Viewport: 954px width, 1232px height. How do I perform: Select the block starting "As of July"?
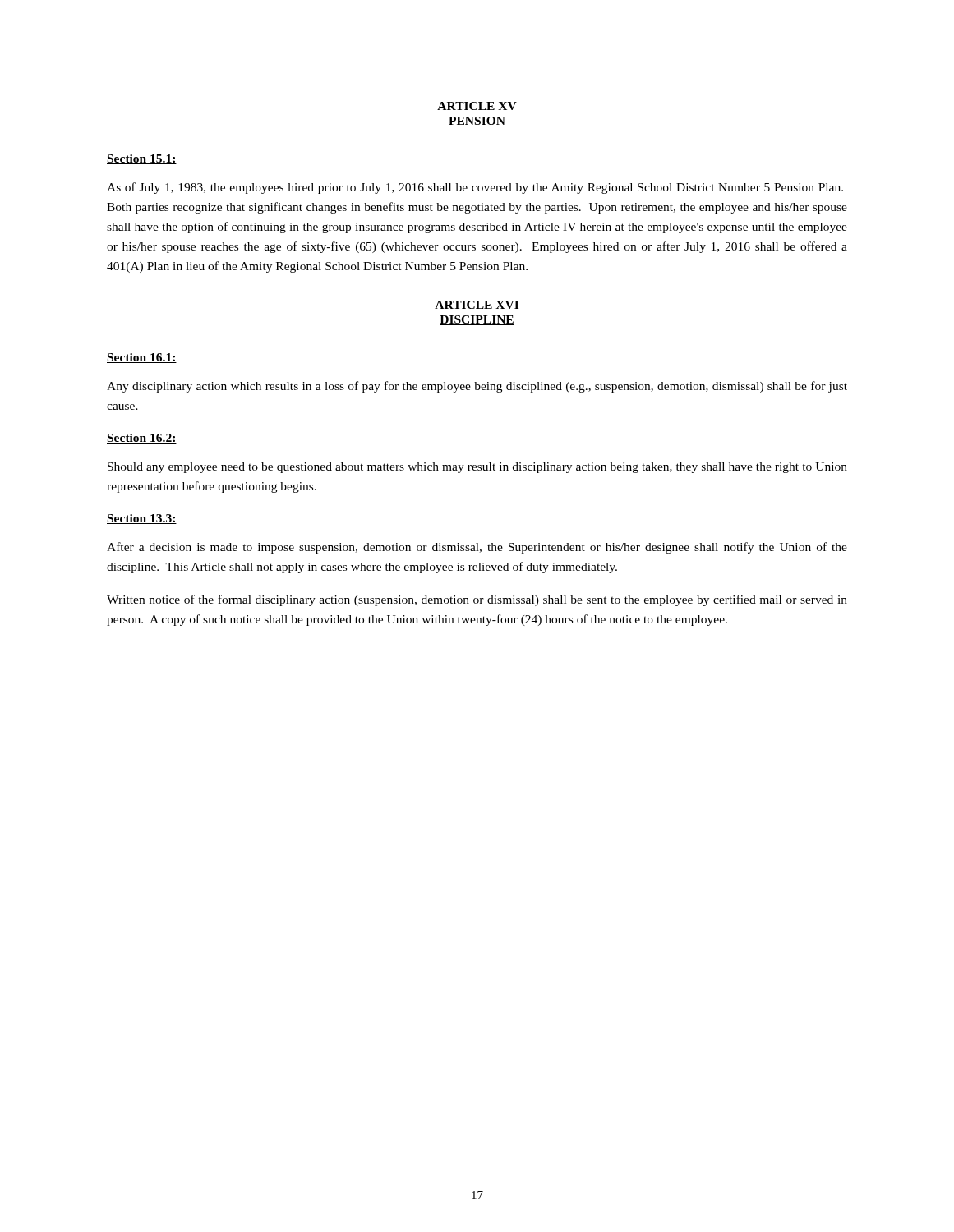(477, 226)
